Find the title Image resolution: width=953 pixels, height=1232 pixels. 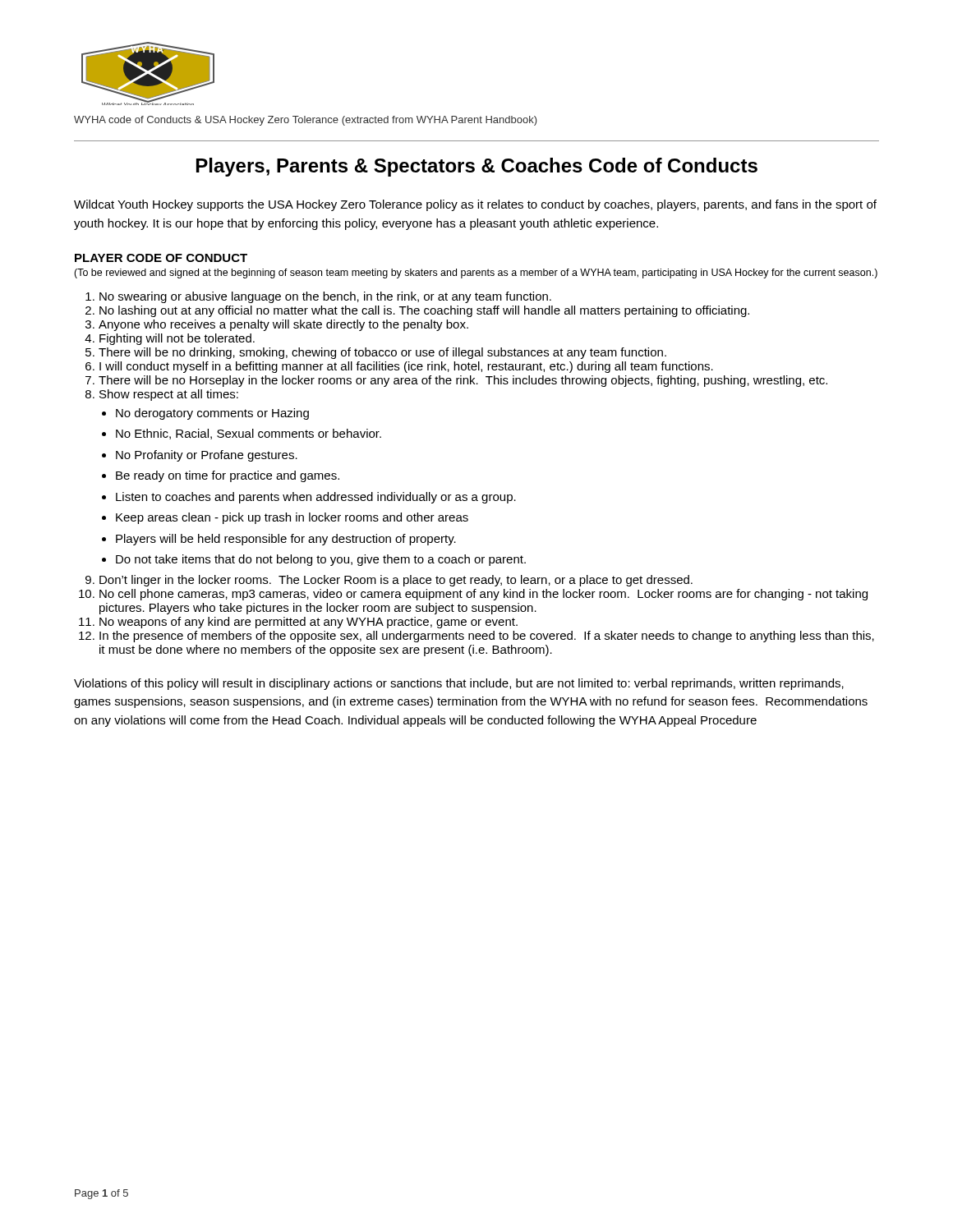(476, 165)
